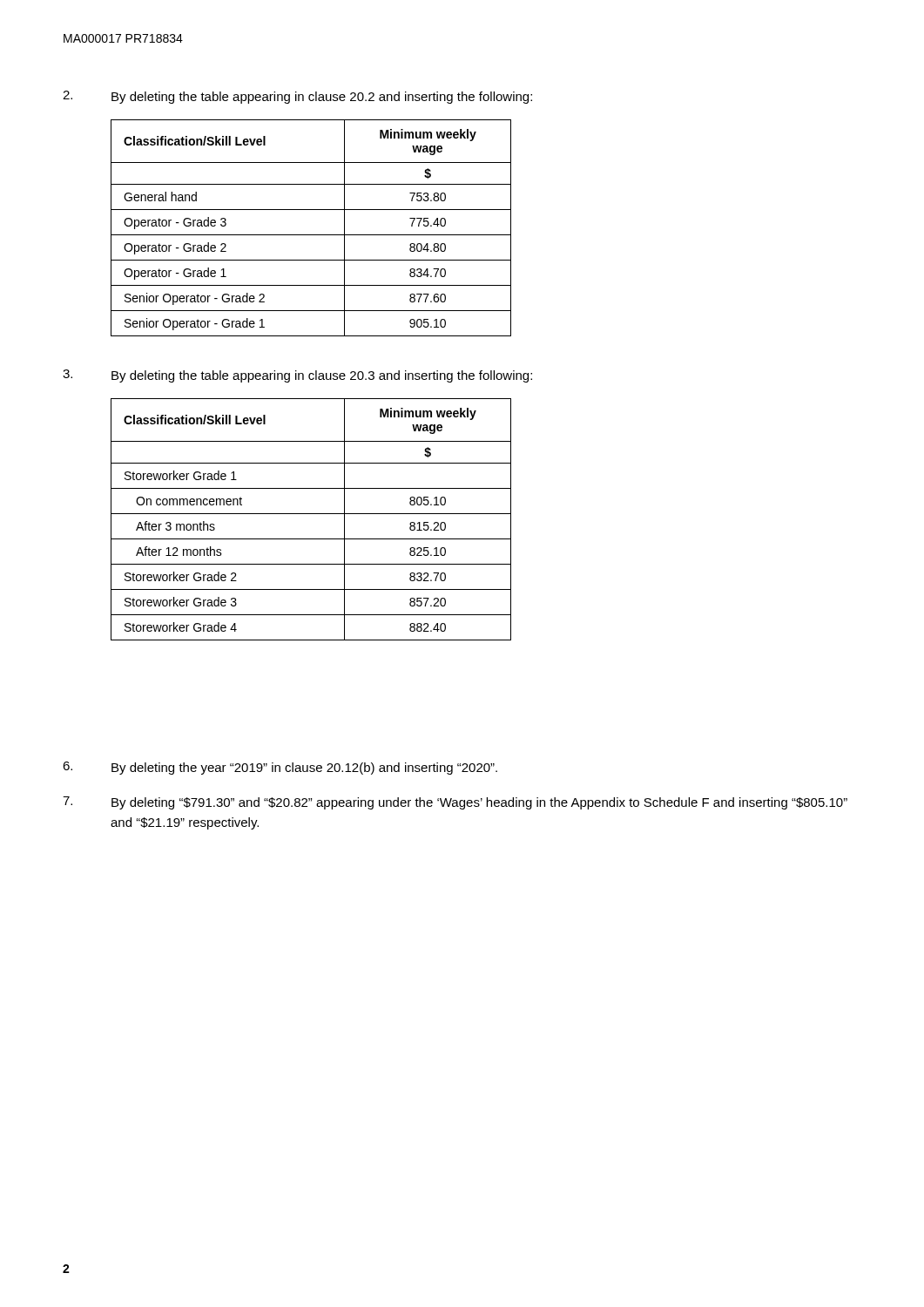Select the table that reads "Storeworker Grade 2"
Image resolution: width=924 pixels, height=1307 pixels.
[462, 519]
